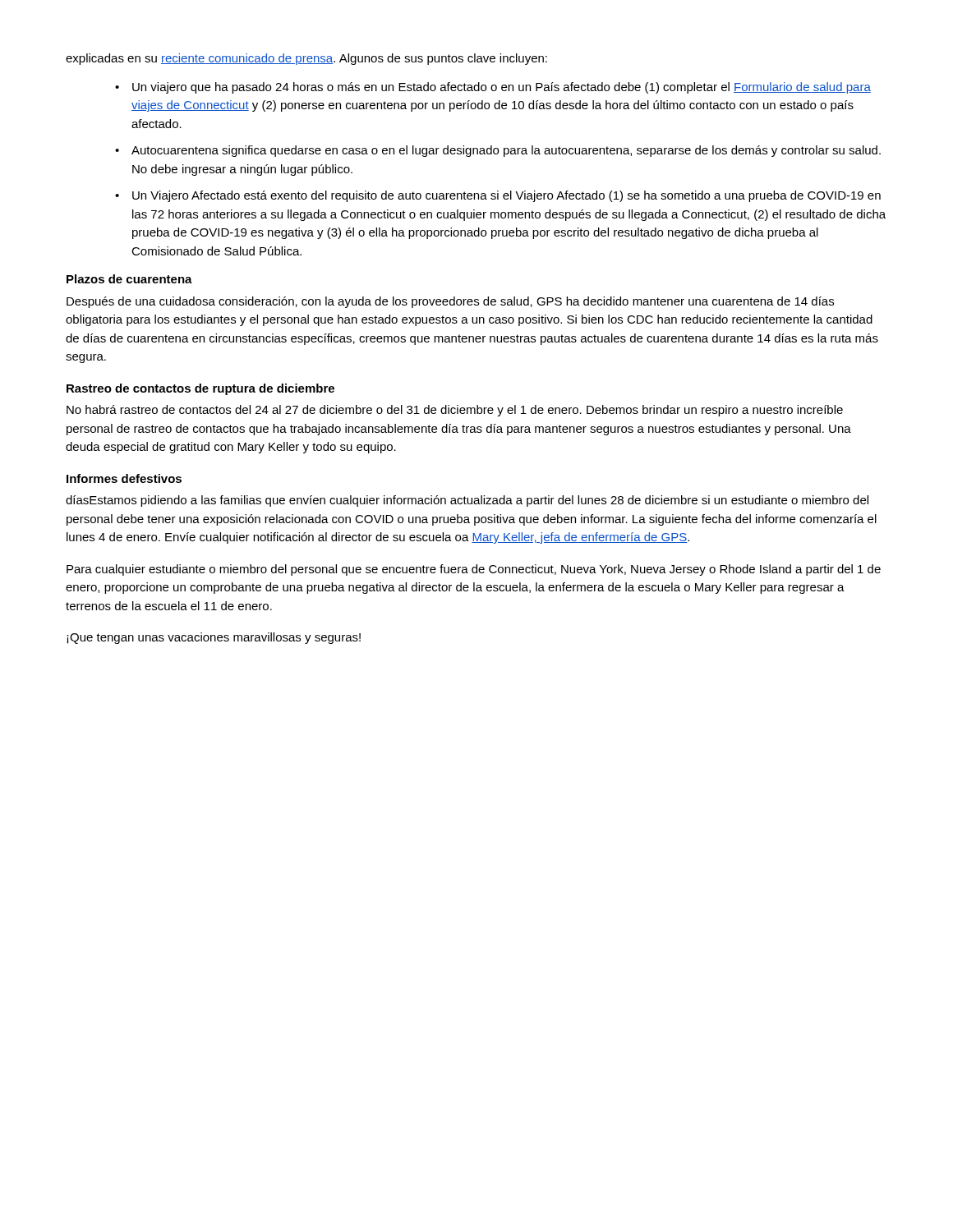Select the region starting "Un Viajero Afectado está exento"
Screen dimensions: 1232x953
coord(509,223)
